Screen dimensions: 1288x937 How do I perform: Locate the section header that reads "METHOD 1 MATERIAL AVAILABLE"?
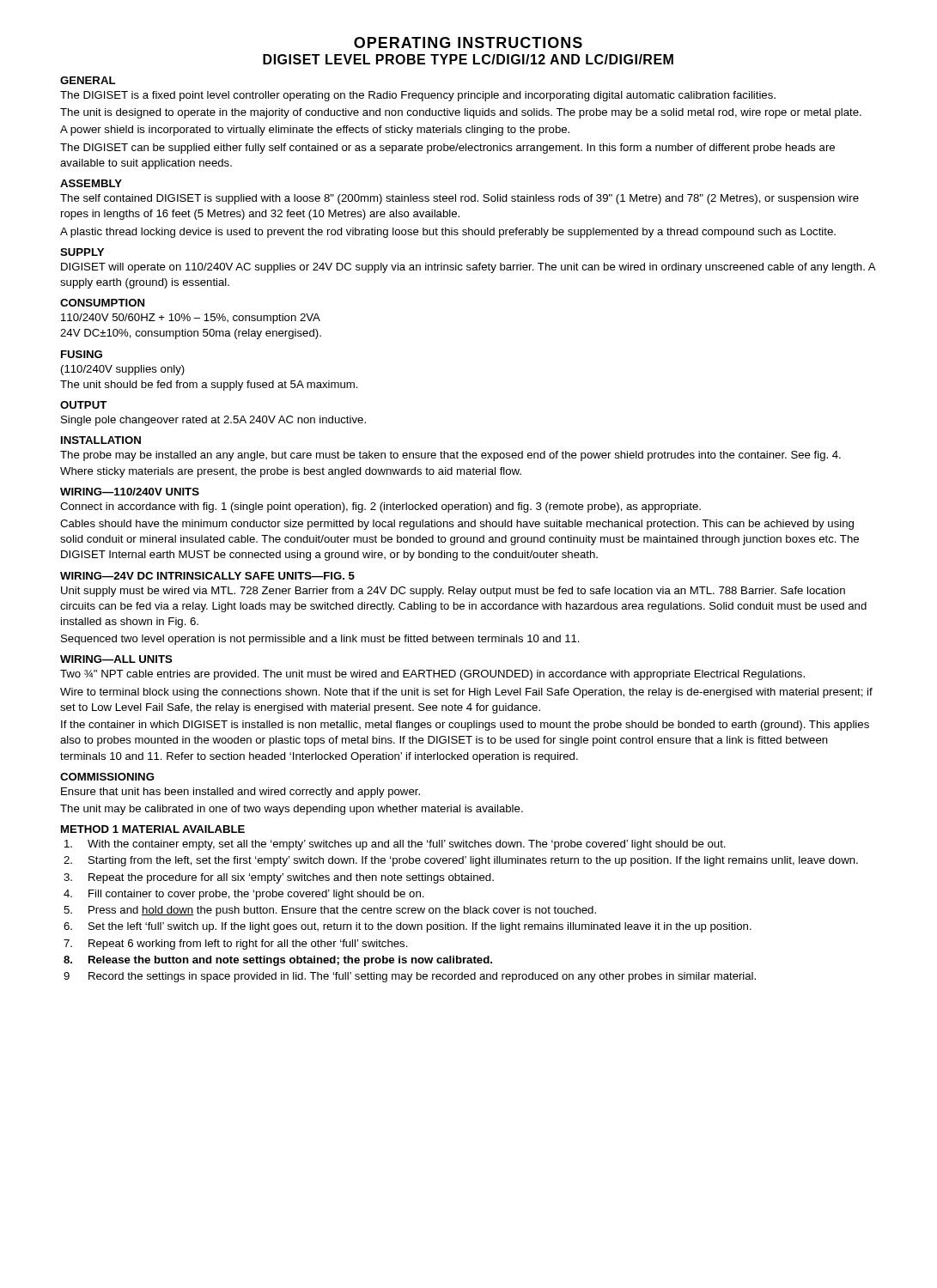click(153, 829)
